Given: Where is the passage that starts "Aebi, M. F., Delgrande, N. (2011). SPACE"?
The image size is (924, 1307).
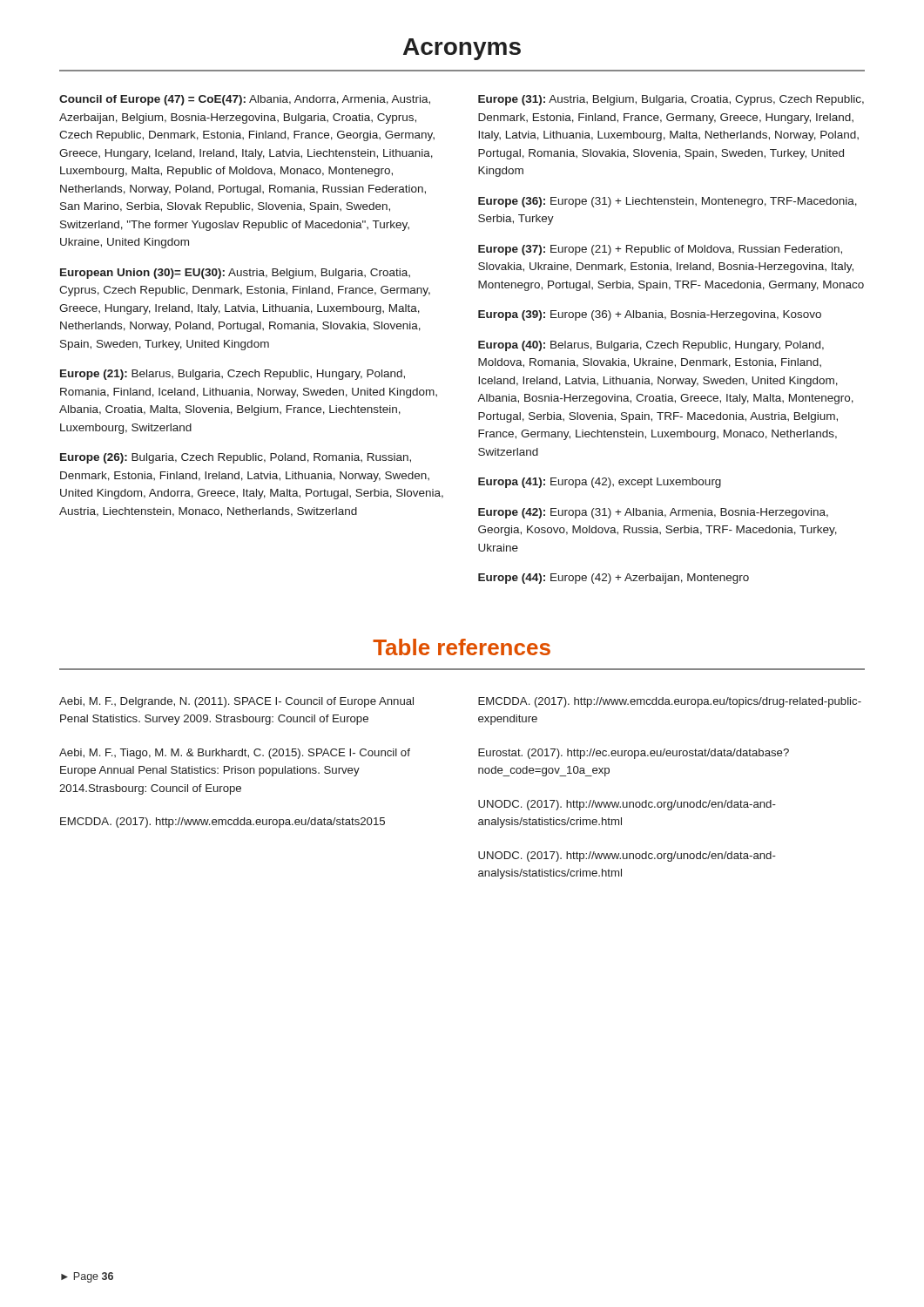Looking at the screenshot, I should (x=237, y=710).
